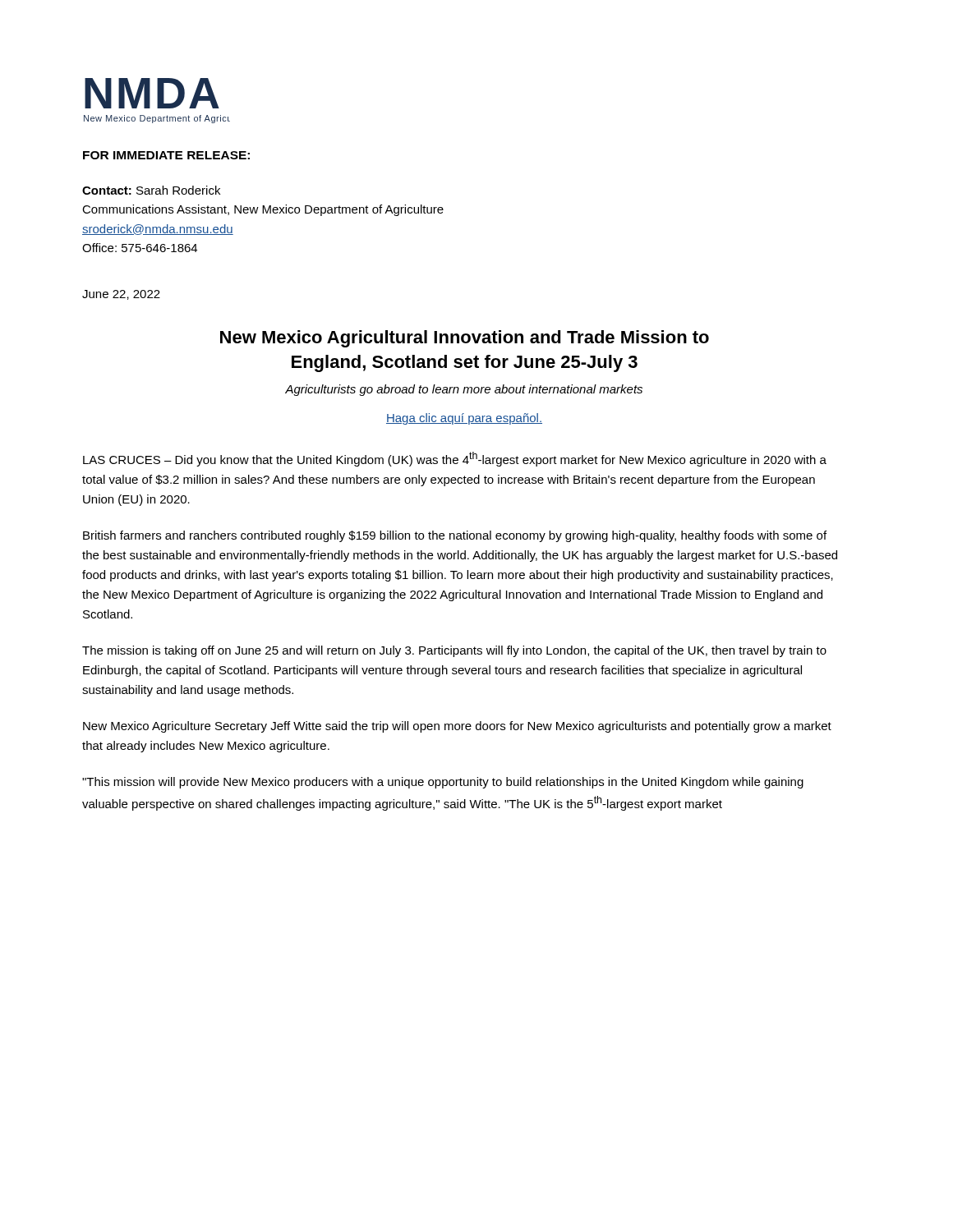Where is the passage that starts "The mission is taking off"?
Screen dimensions: 1232x953
pos(454,670)
